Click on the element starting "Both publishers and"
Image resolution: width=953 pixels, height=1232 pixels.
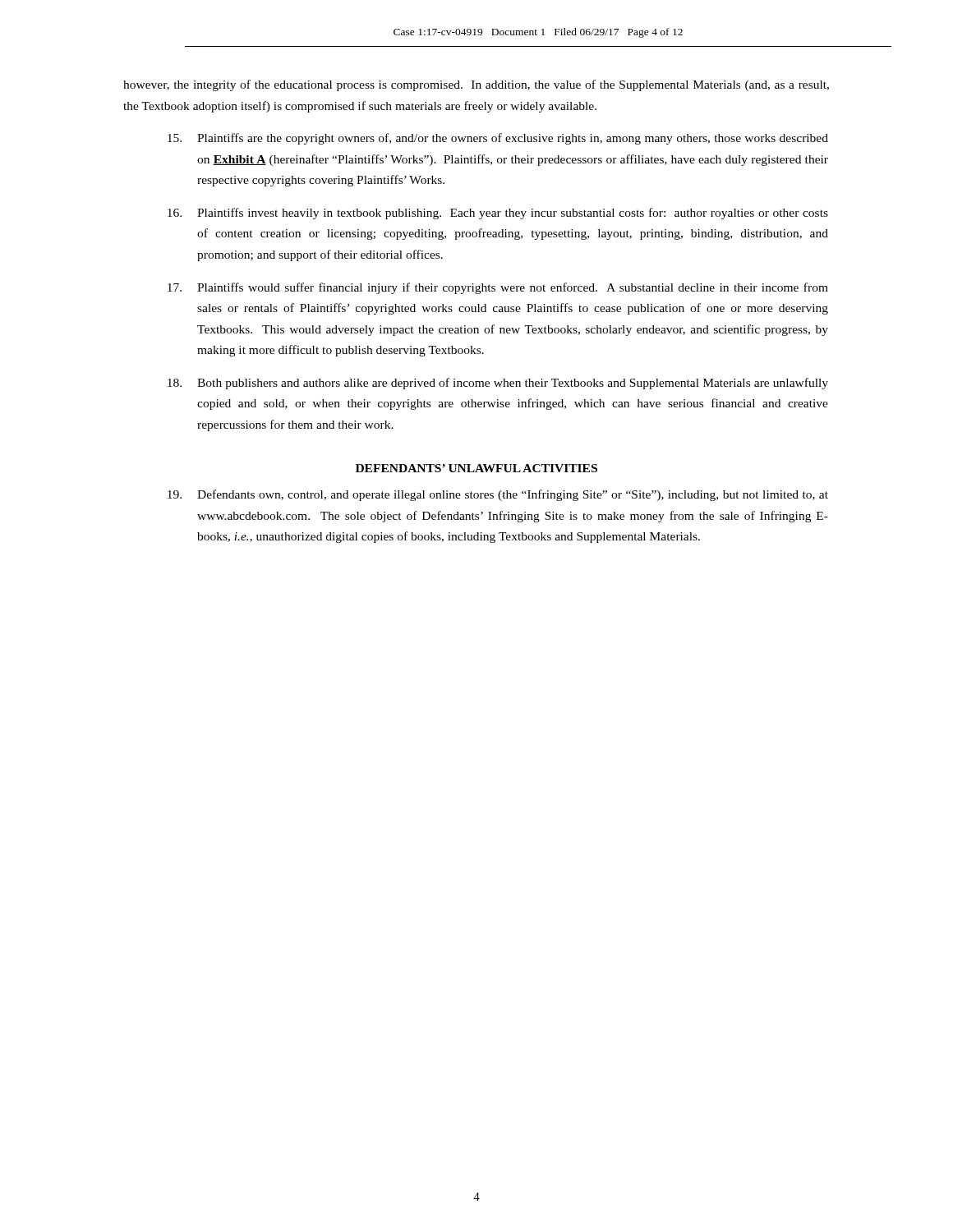point(476,403)
